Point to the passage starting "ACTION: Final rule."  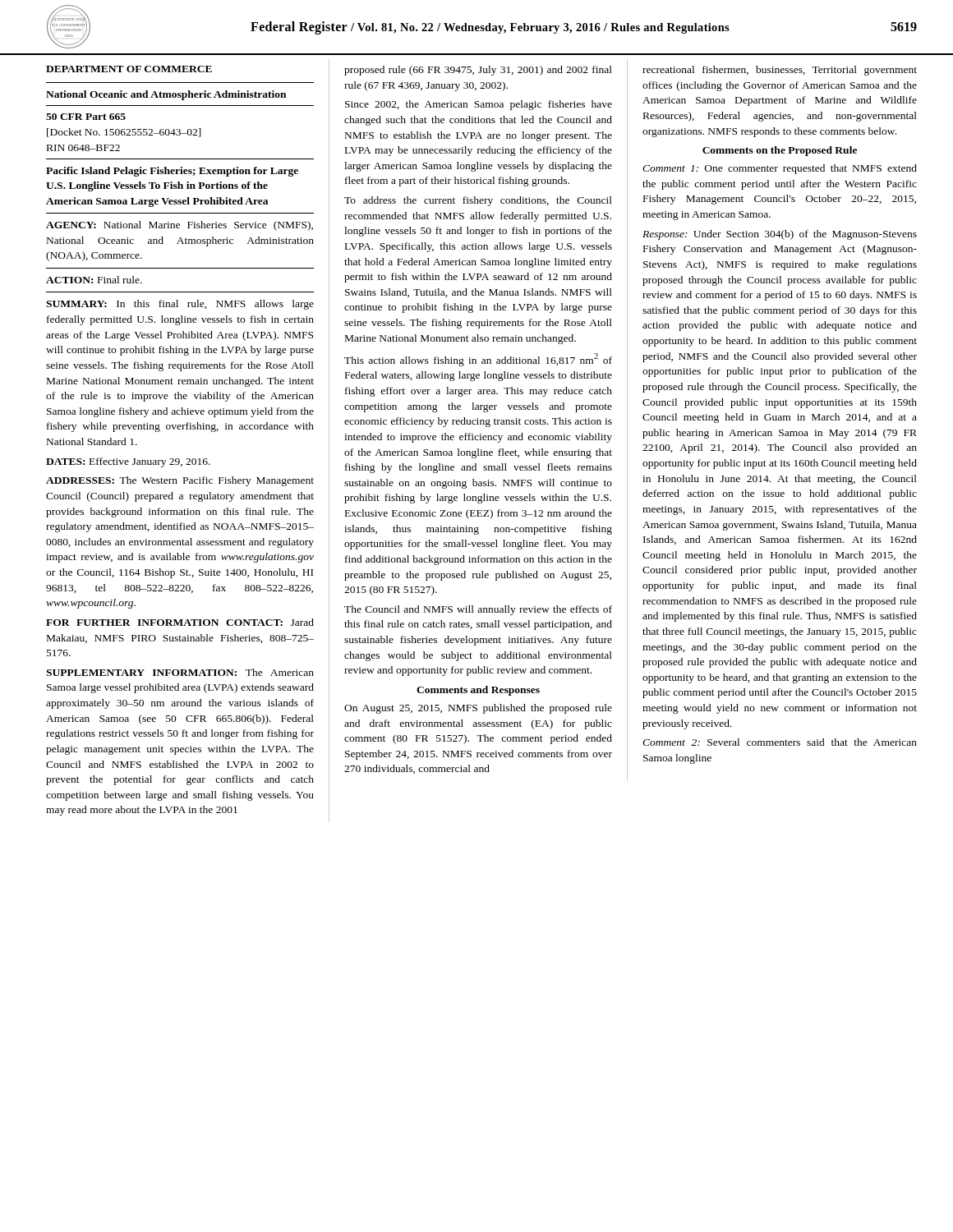(x=94, y=279)
